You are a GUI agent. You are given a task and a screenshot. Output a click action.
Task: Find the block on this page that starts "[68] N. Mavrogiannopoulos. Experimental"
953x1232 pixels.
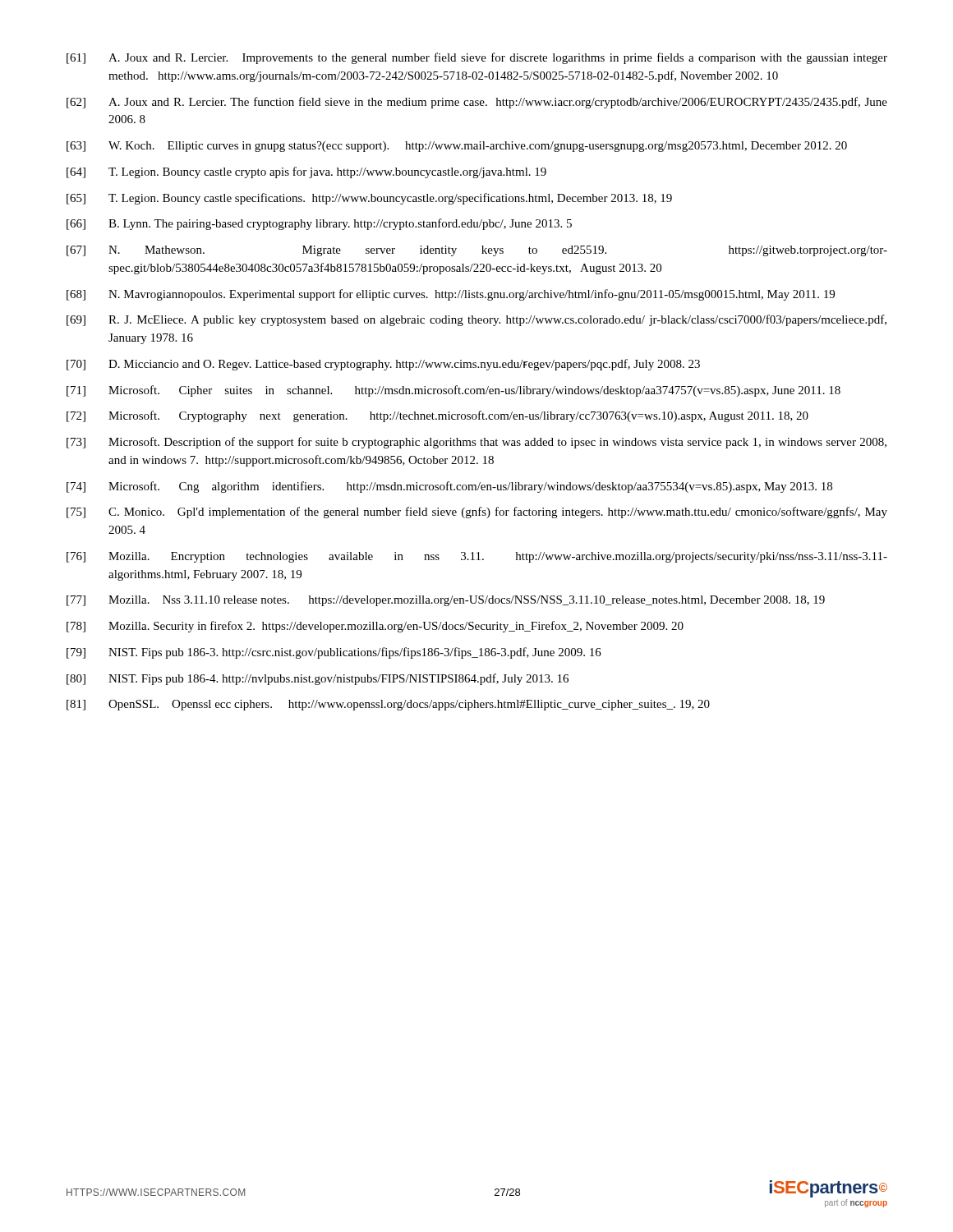coord(476,294)
